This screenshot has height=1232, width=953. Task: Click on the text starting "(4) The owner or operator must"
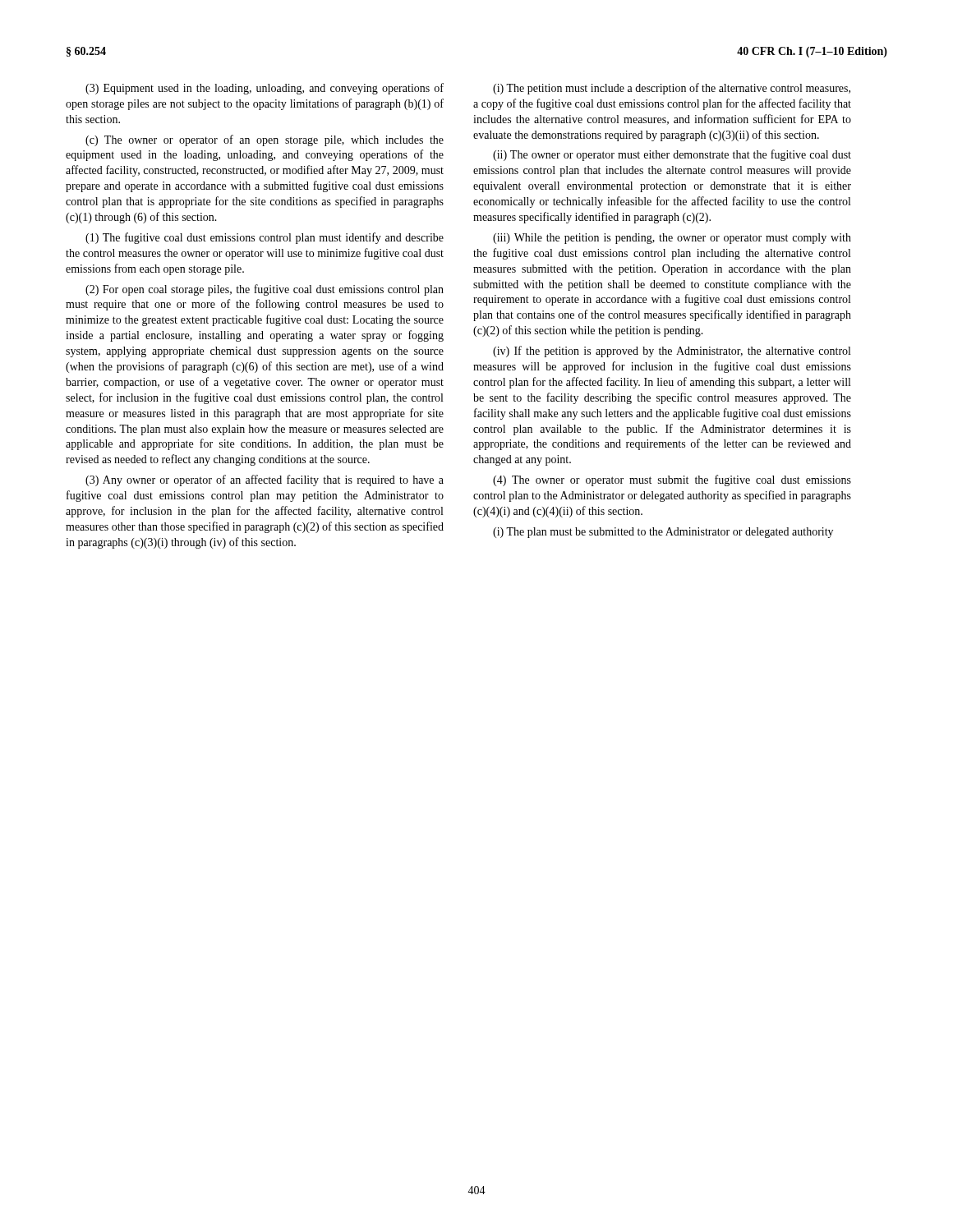[x=662, y=497]
